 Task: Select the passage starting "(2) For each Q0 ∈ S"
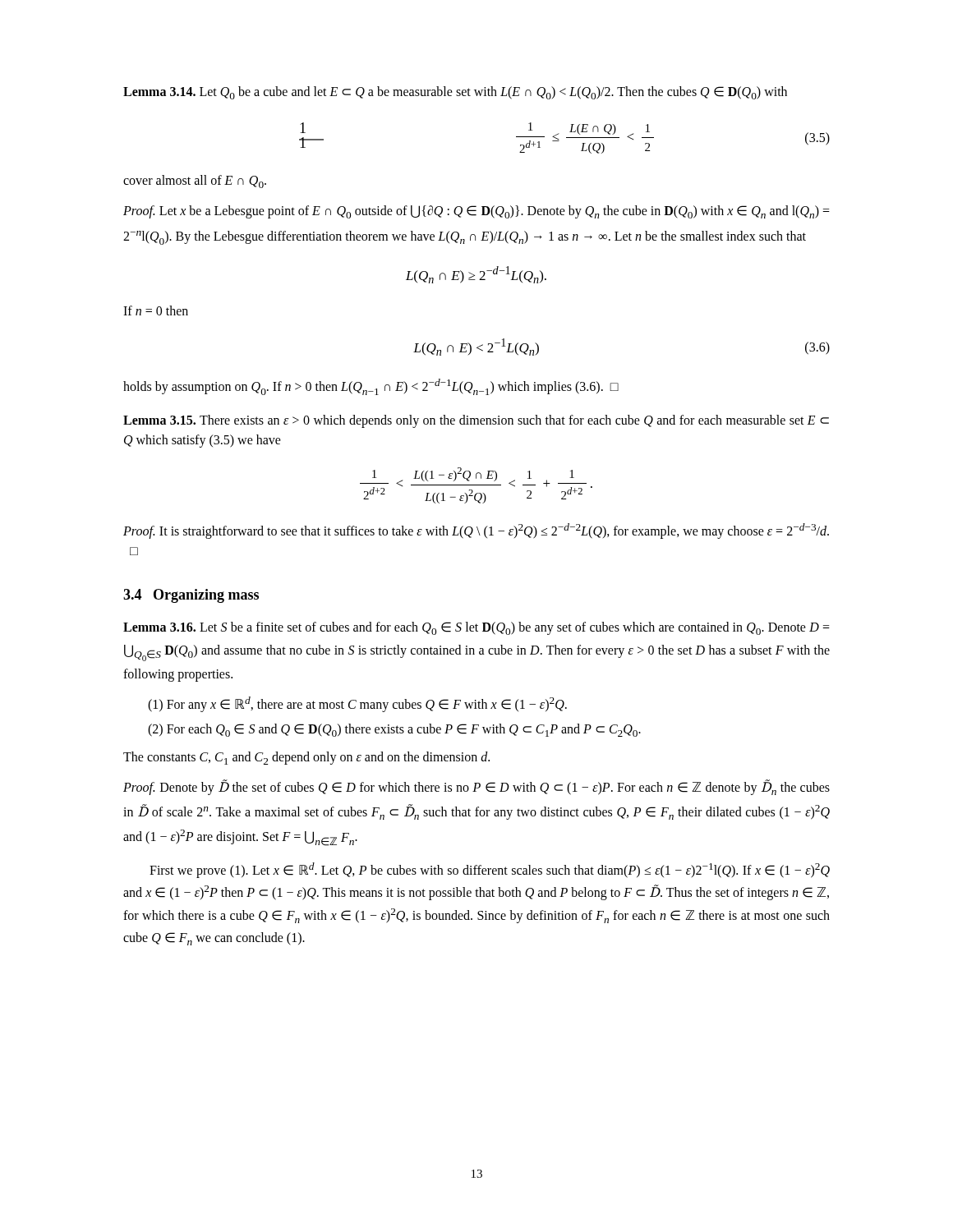395,731
